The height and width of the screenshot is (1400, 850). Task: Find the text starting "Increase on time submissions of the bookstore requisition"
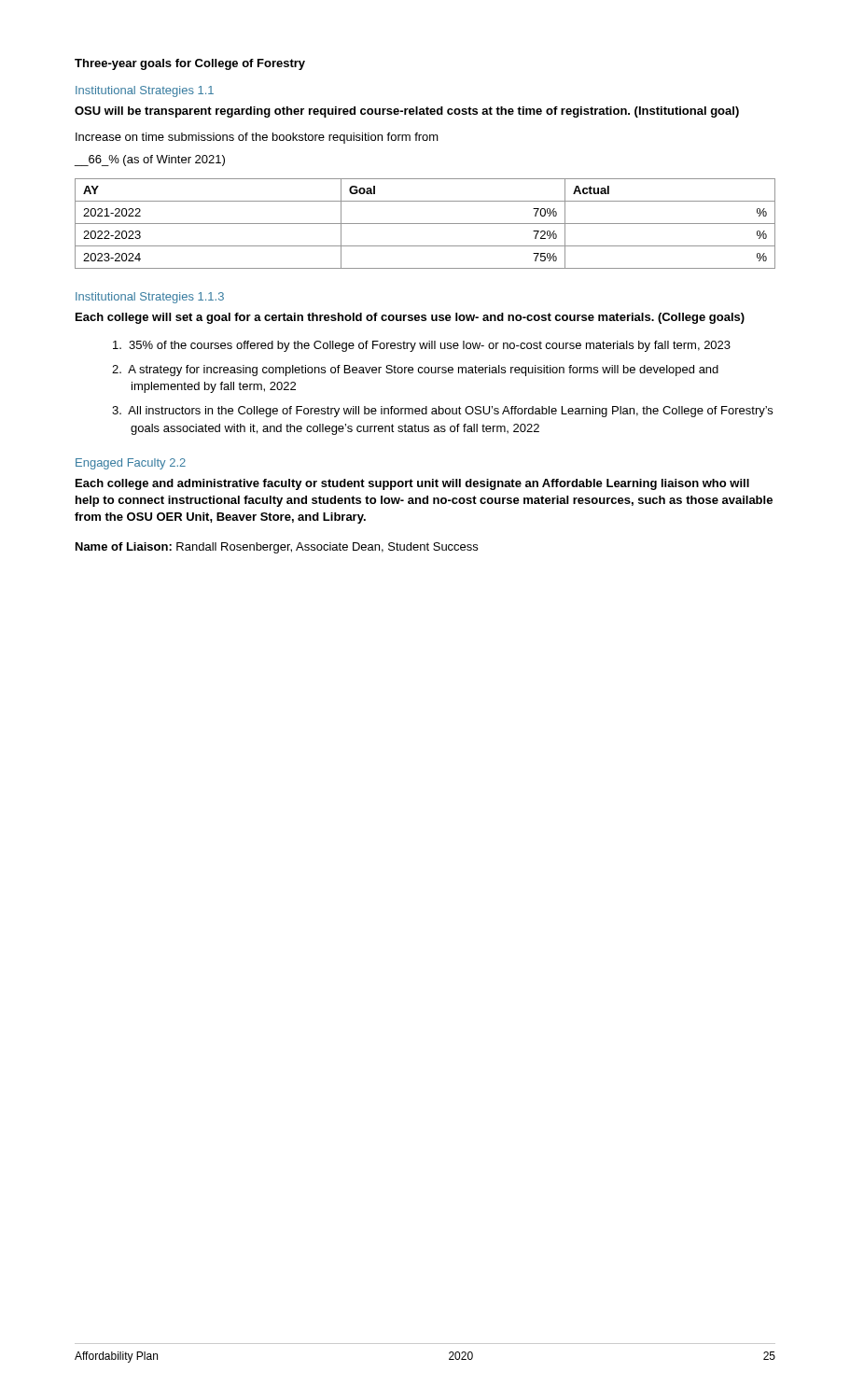[x=257, y=137]
